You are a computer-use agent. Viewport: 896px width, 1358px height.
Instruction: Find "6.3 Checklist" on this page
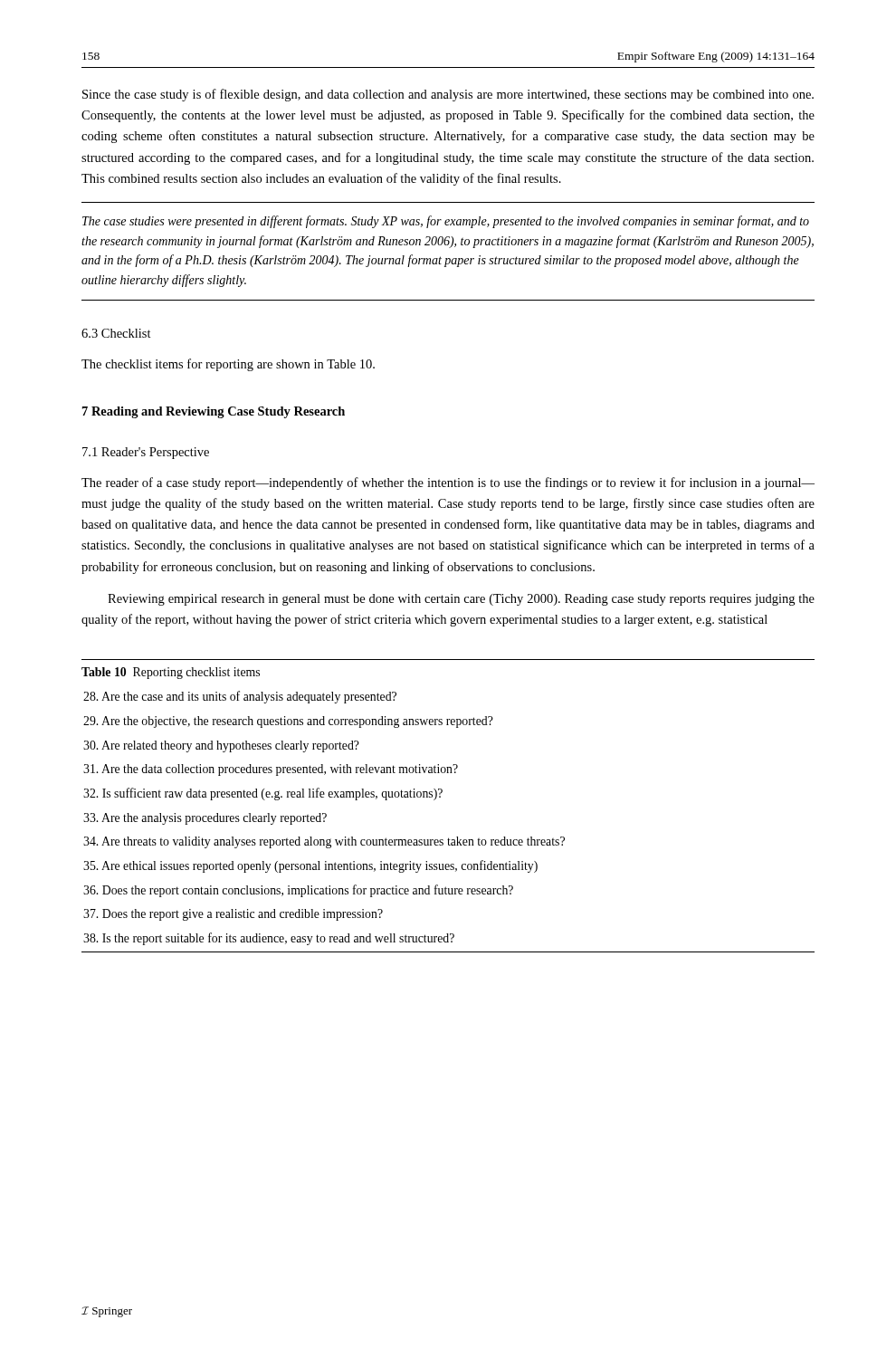pos(116,333)
